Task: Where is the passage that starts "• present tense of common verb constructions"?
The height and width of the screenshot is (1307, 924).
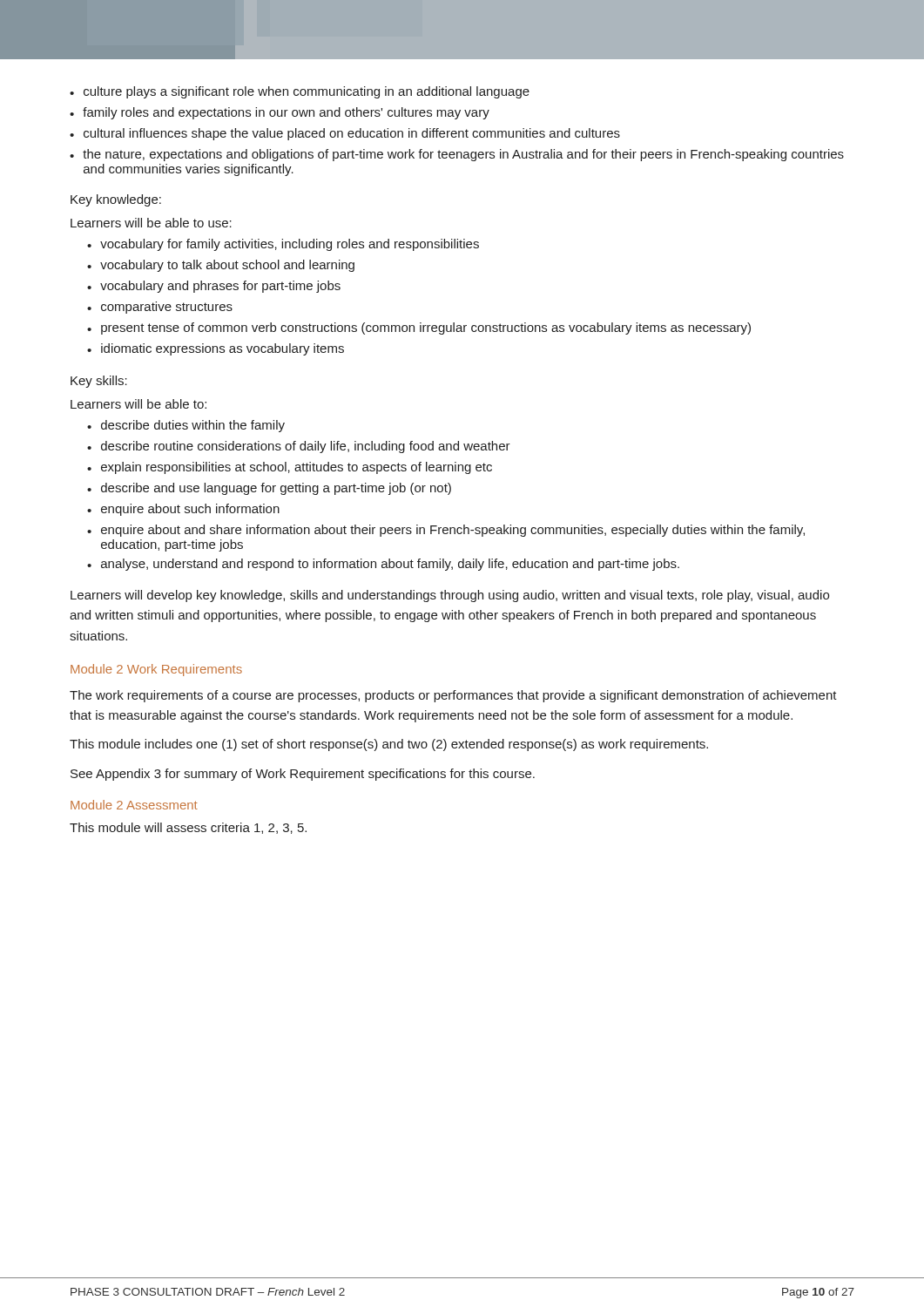Action: coord(419,328)
